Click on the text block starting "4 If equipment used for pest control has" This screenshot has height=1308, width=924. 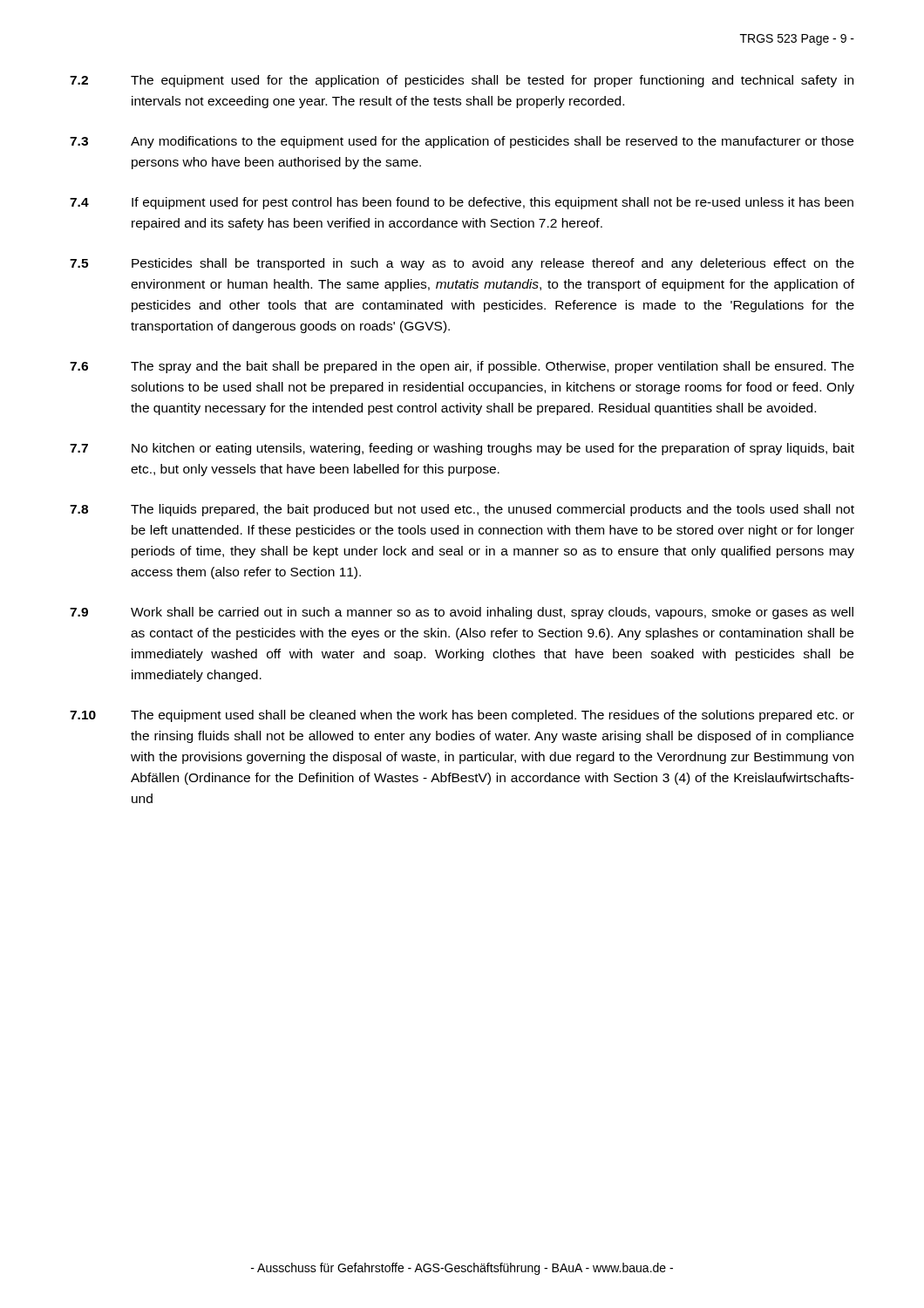[x=462, y=213]
